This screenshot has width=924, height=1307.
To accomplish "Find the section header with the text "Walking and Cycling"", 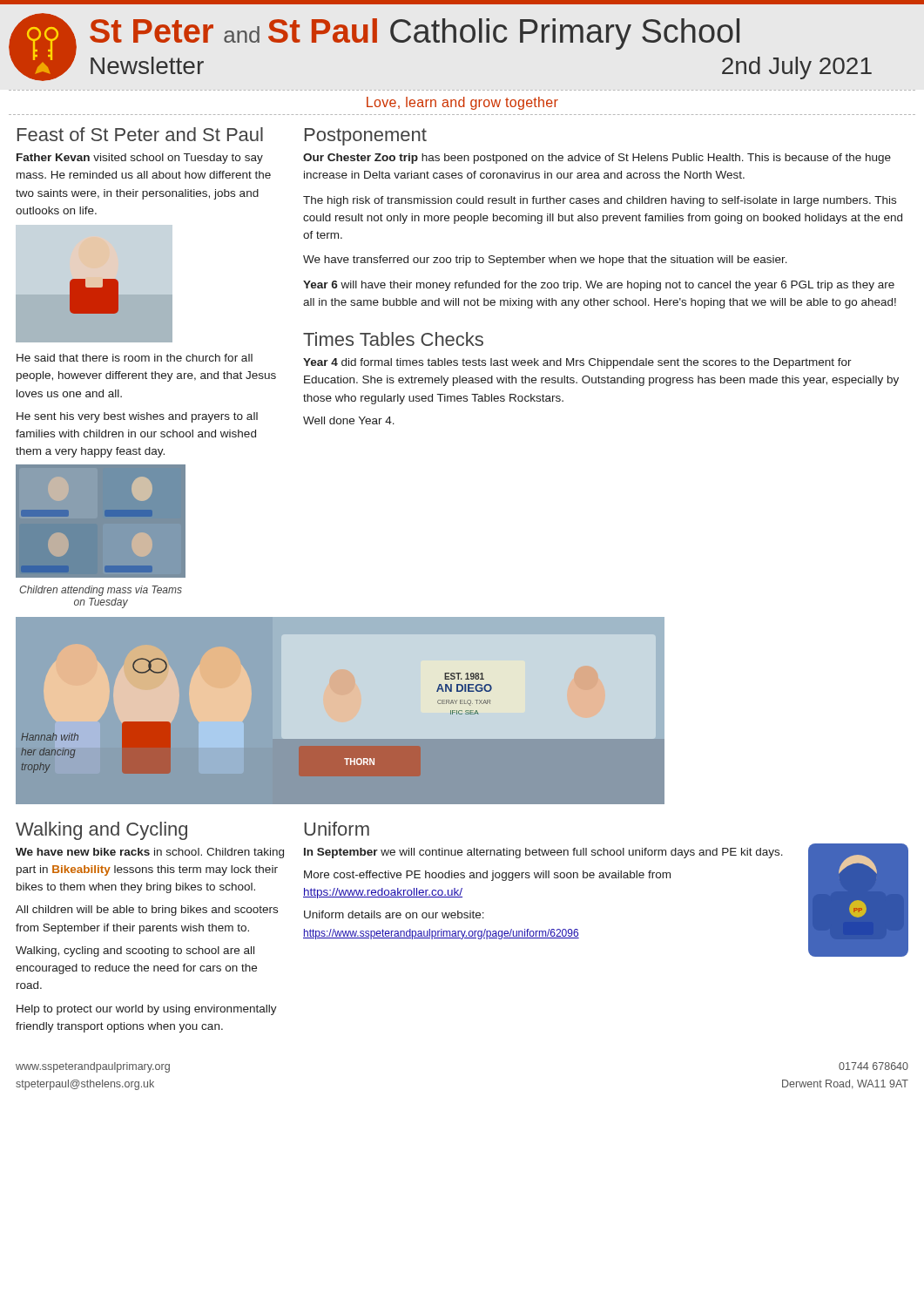I will (x=151, y=829).
